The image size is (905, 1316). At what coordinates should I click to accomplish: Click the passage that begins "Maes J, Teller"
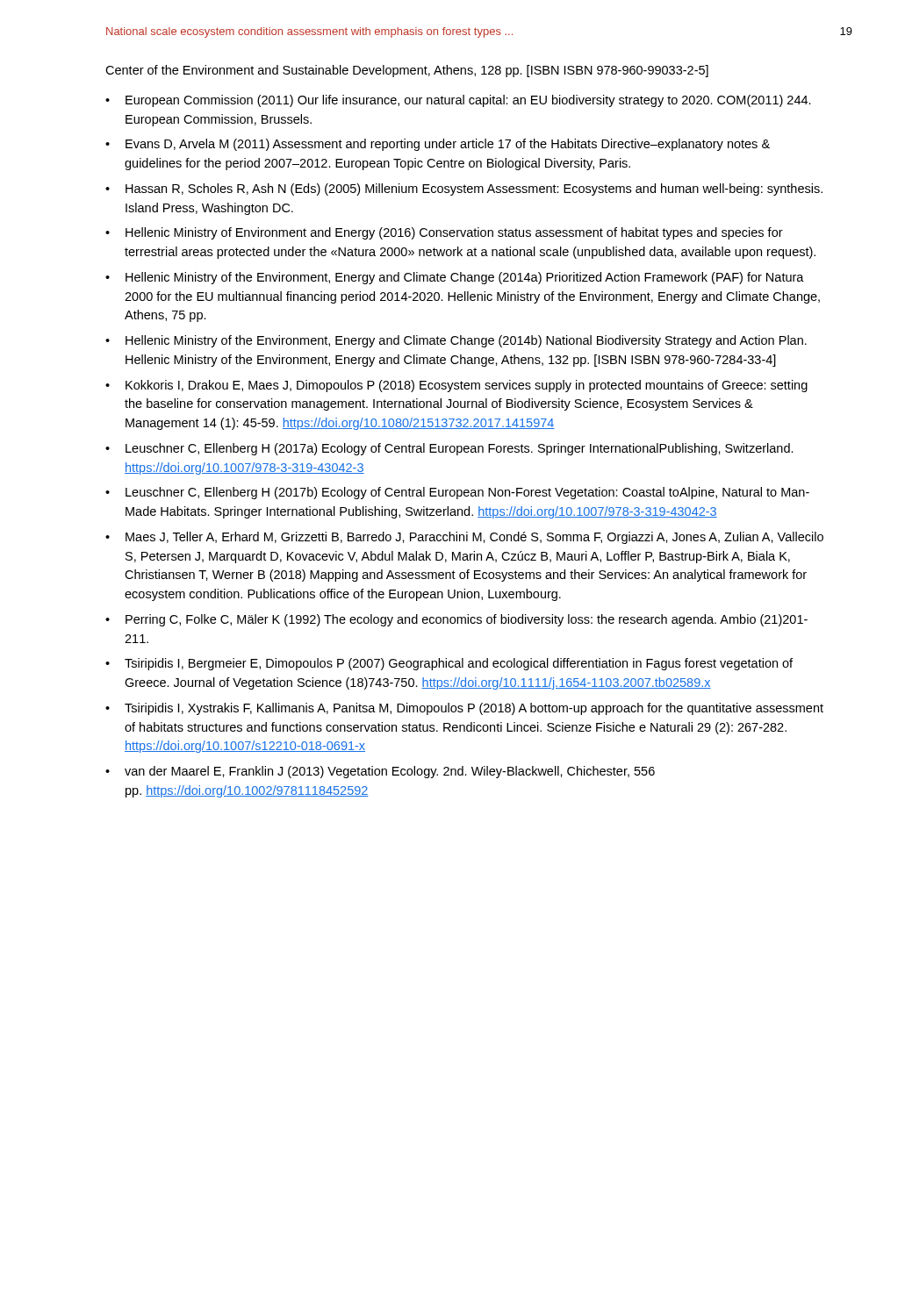click(474, 565)
